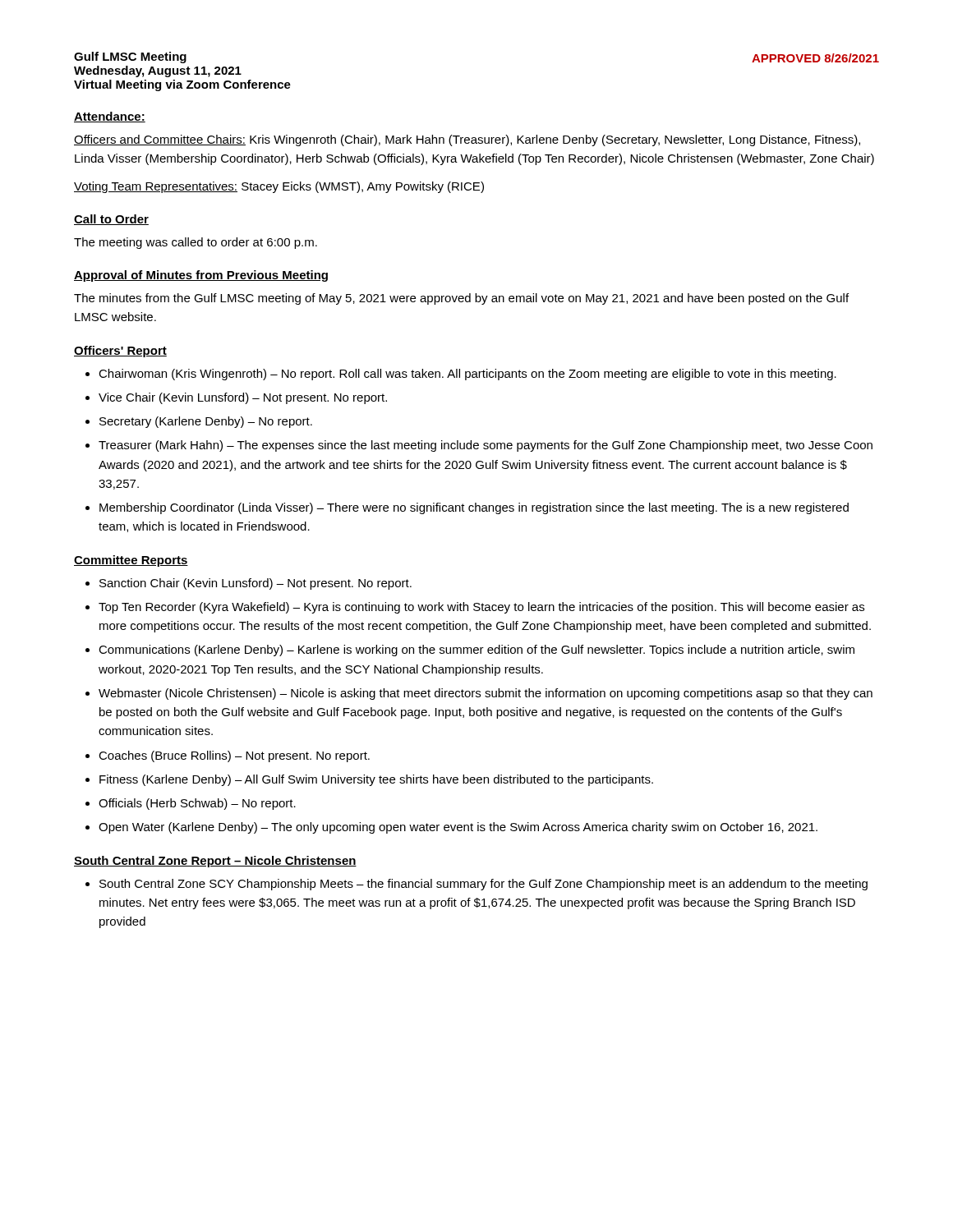The height and width of the screenshot is (1232, 953).
Task: Point to the block starting "The meeting was called to order"
Action: click(x=196, y=242)
